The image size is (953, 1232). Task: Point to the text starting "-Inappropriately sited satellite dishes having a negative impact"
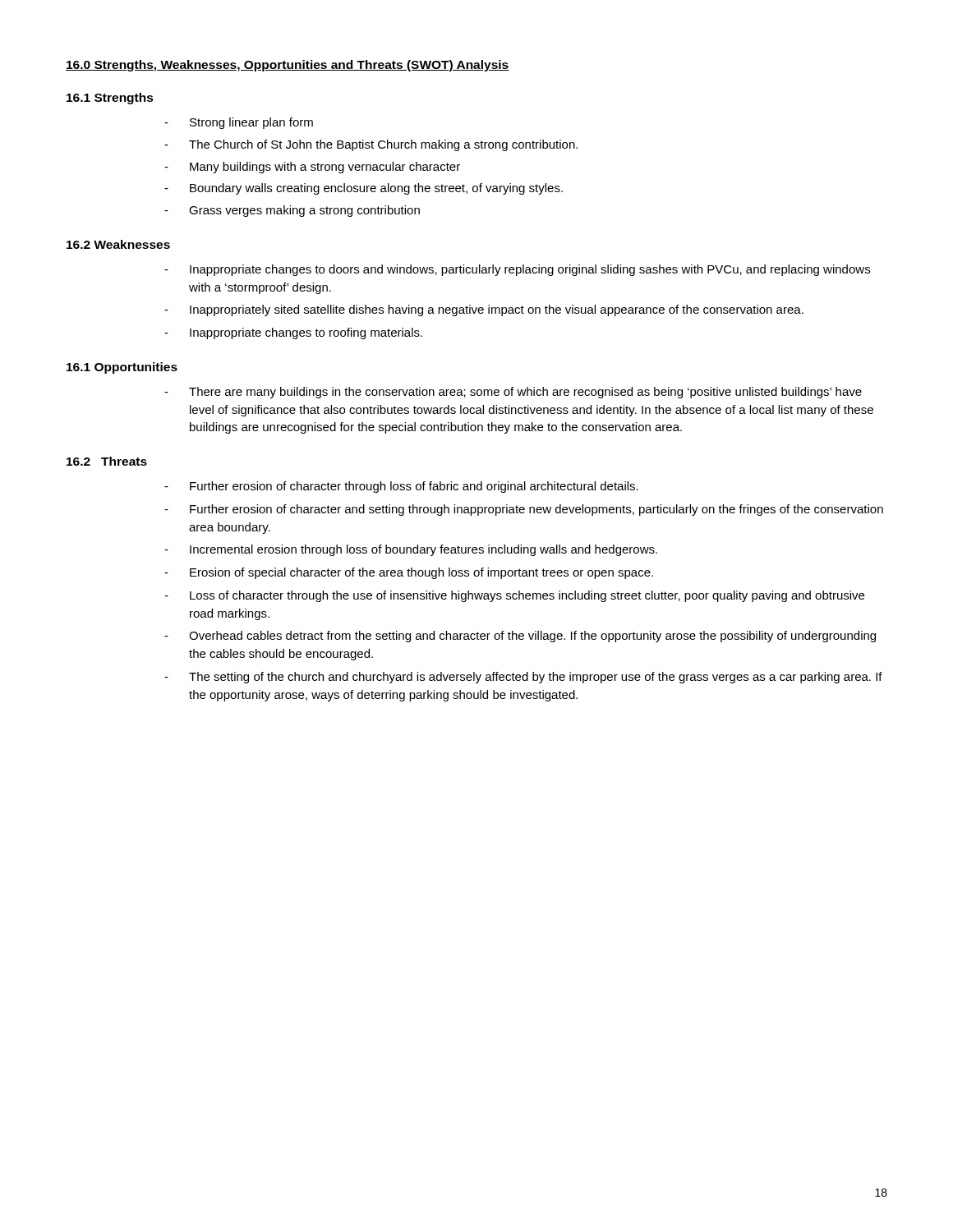coord(526,310)
